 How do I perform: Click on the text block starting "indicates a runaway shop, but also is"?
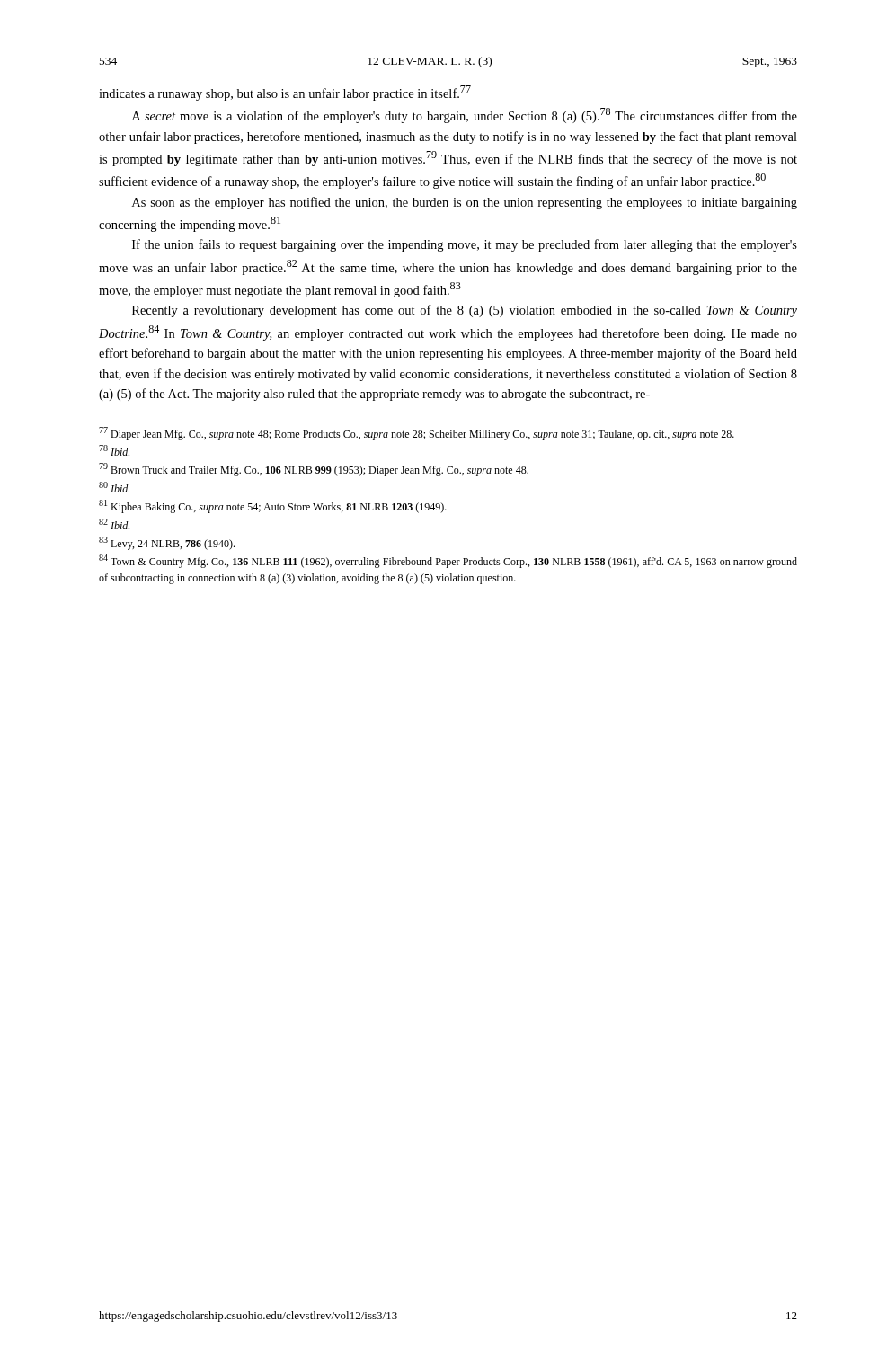pyautogui.click(x=448, y=243)
